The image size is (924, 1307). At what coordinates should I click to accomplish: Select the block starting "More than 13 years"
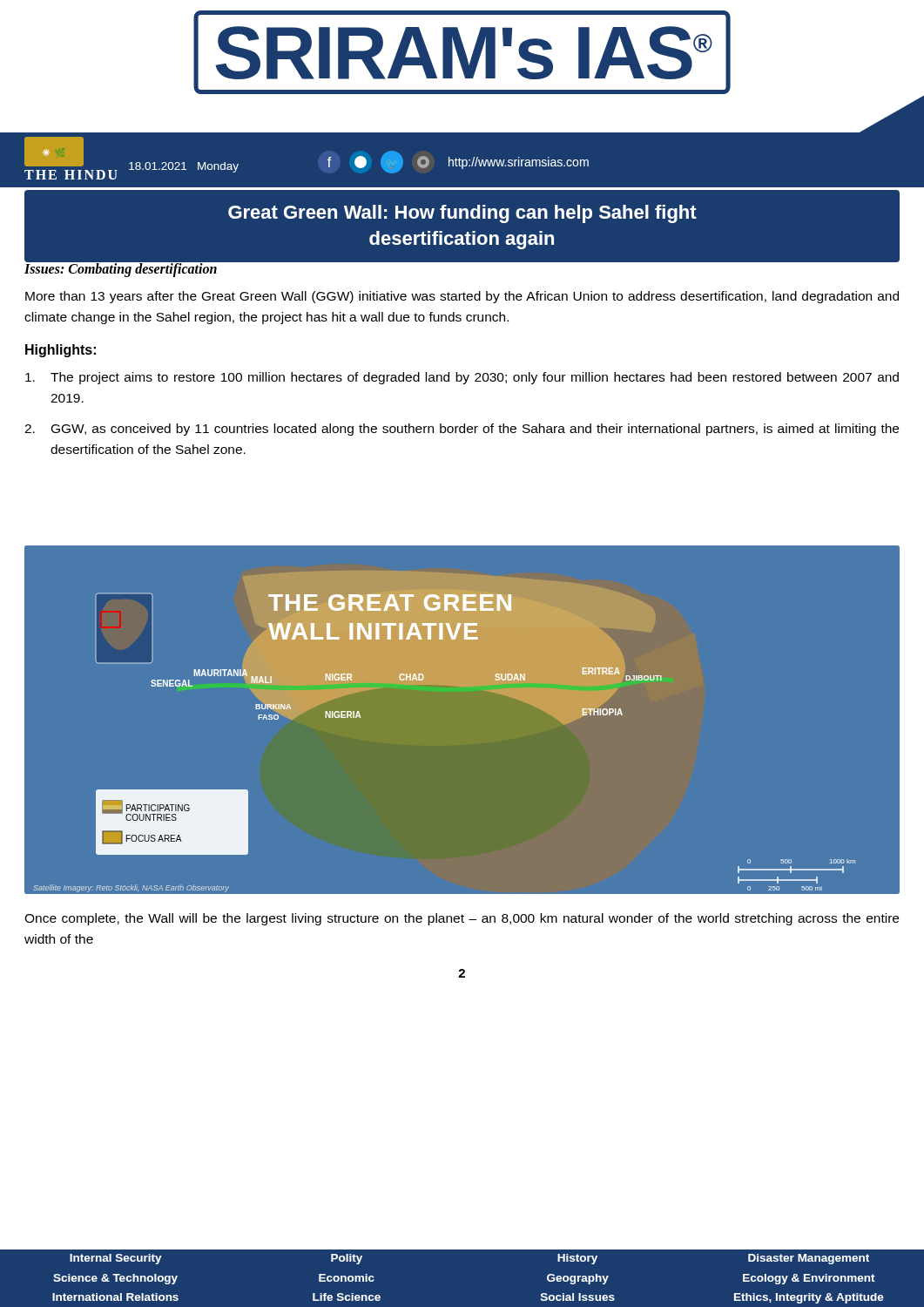[x=462, y=306]
